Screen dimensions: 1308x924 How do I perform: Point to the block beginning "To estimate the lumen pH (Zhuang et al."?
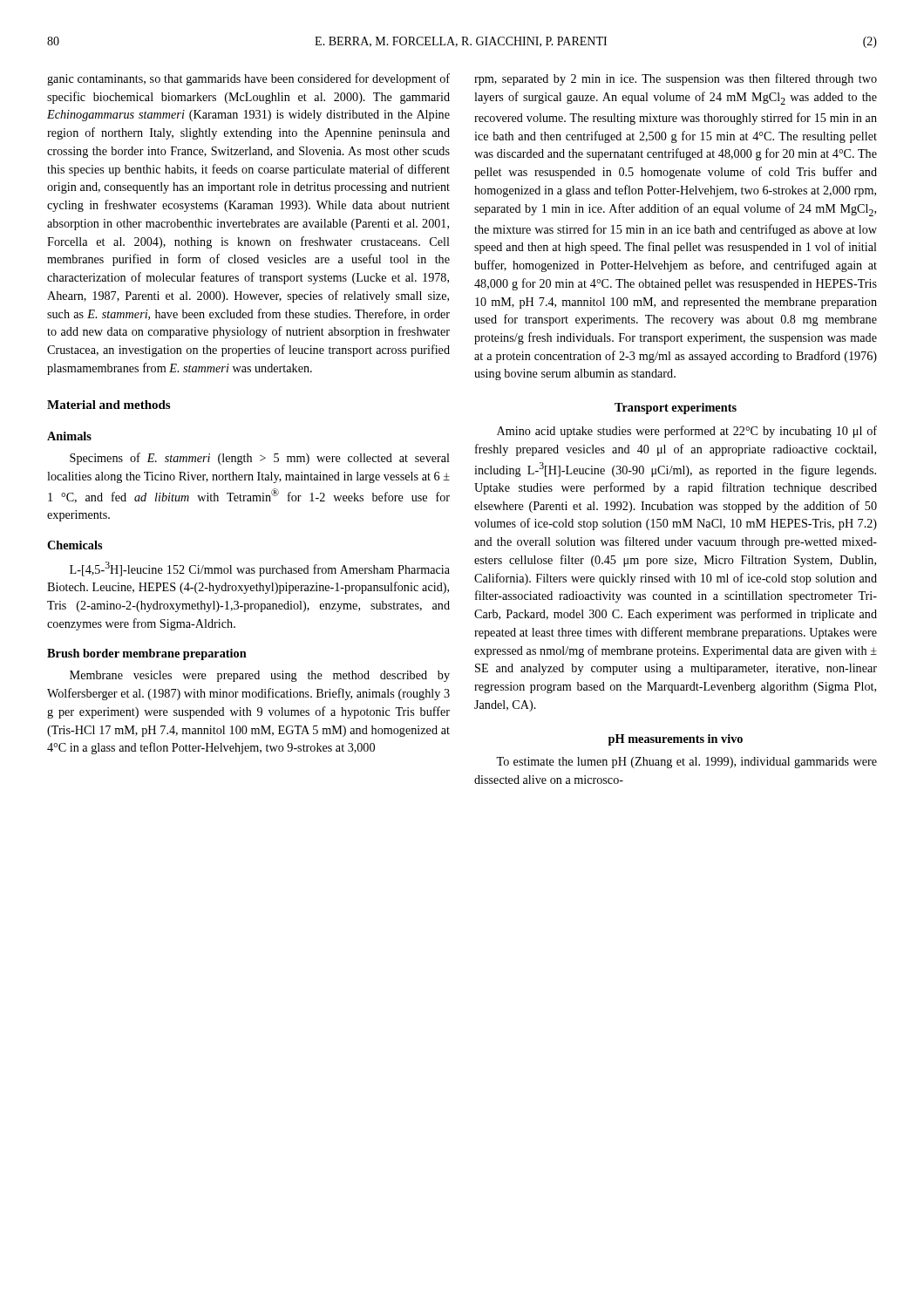(676, 771)
